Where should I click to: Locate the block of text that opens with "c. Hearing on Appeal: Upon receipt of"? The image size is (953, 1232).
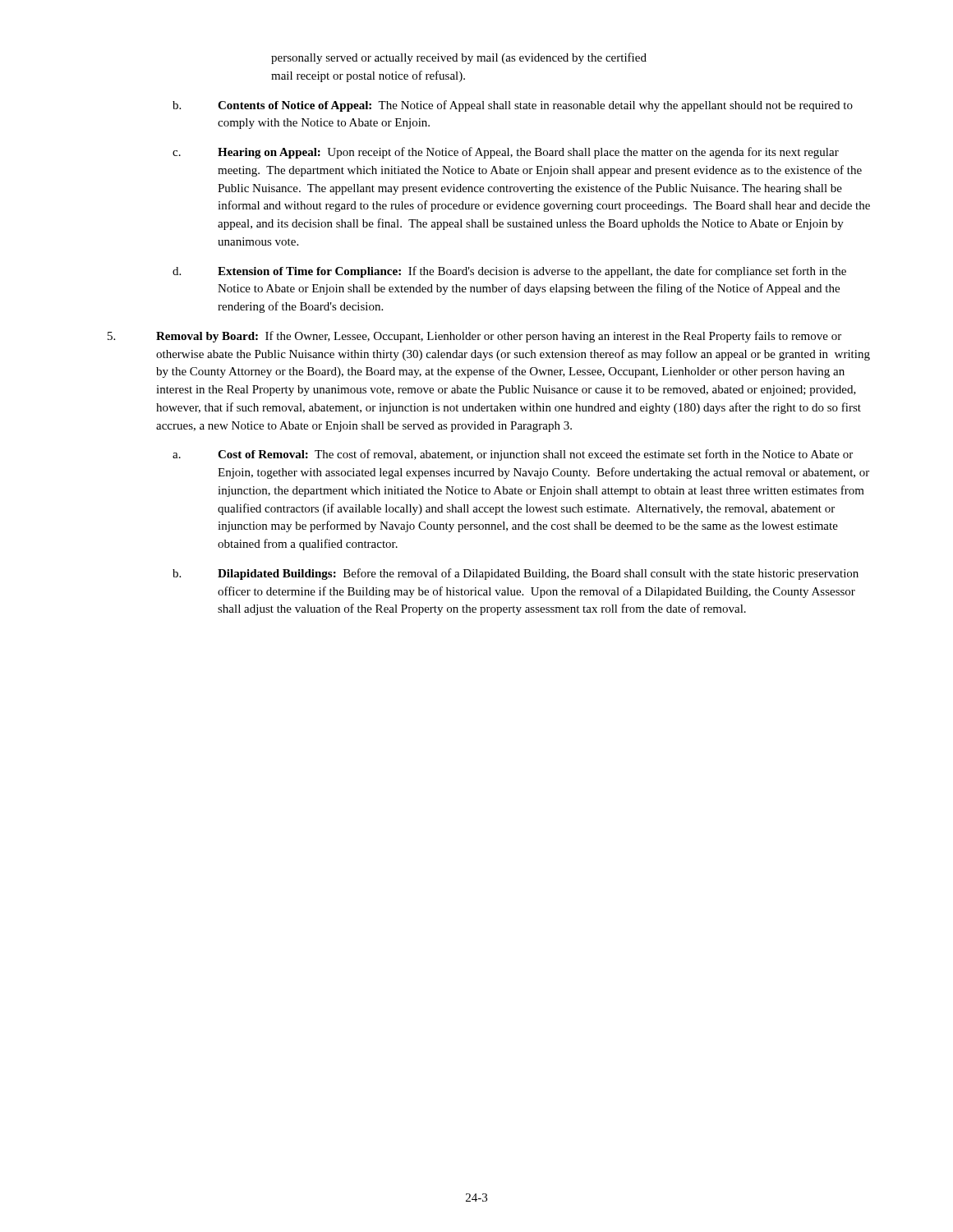[526, 197]
